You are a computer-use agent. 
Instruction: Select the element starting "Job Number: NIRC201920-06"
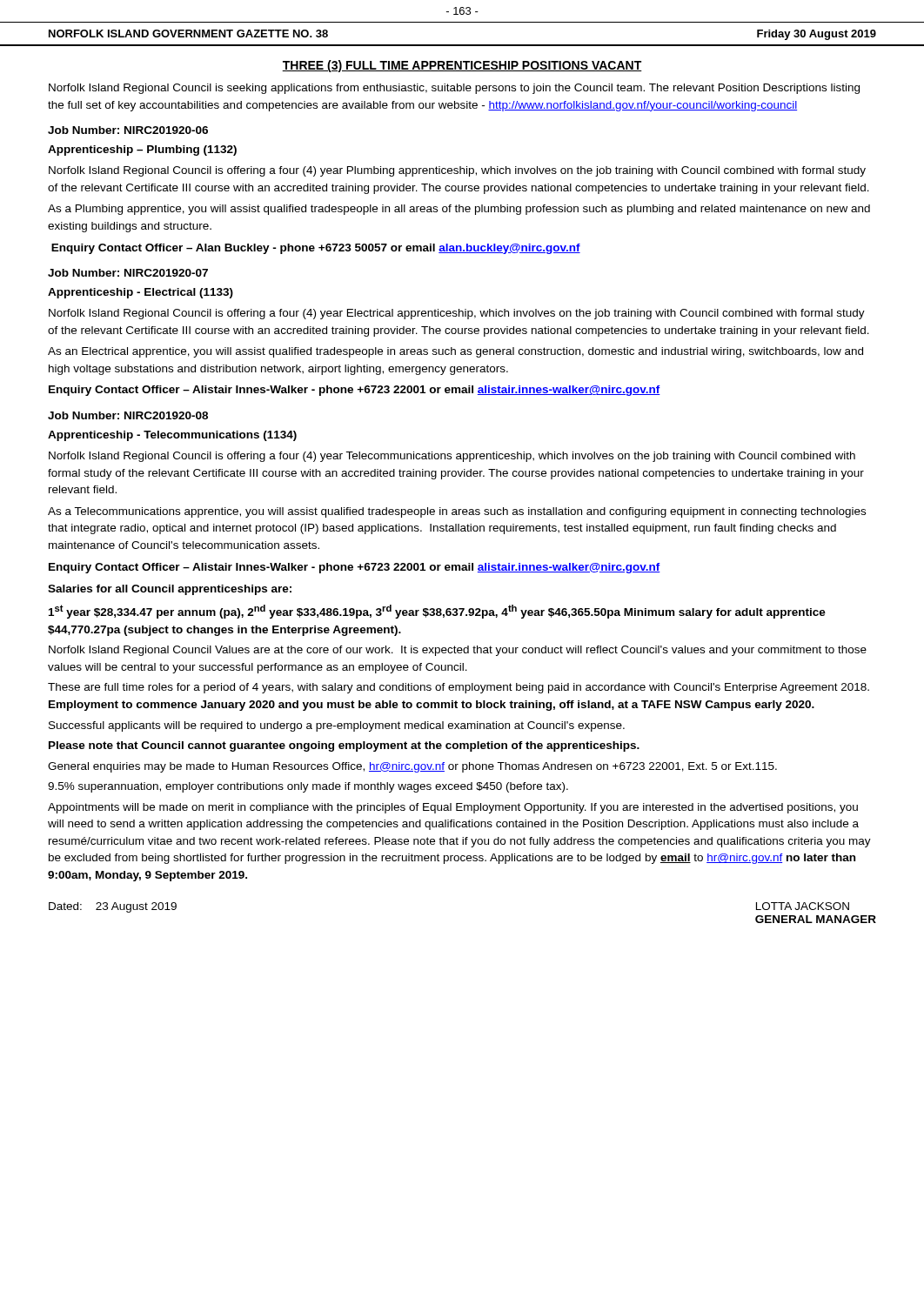click(128, 130)
